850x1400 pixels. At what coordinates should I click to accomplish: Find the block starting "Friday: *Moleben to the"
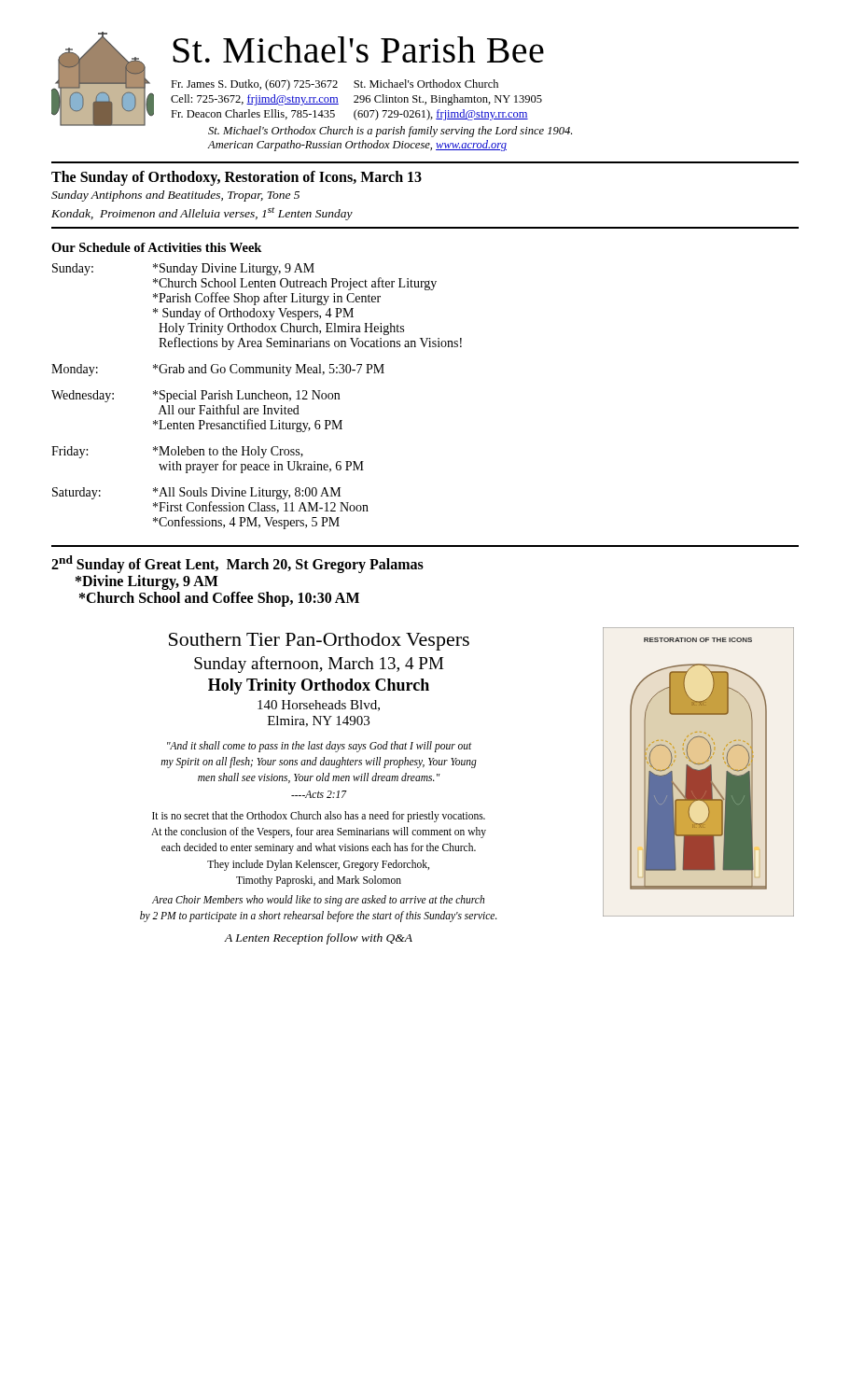point(177,452)
